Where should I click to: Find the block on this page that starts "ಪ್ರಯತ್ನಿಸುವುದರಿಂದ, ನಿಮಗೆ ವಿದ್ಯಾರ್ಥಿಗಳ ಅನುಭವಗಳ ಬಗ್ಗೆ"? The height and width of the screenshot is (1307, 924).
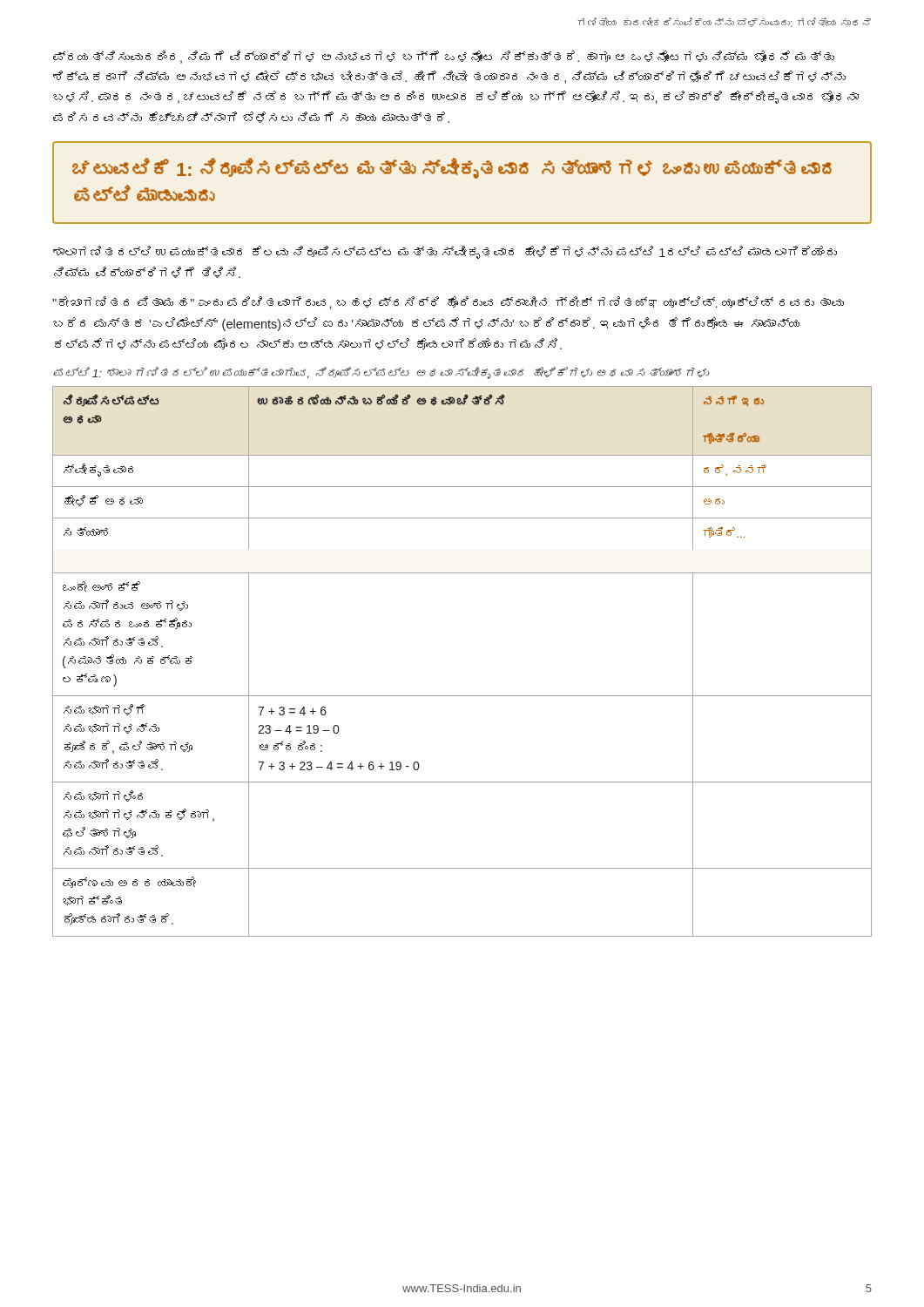[455, 88]
